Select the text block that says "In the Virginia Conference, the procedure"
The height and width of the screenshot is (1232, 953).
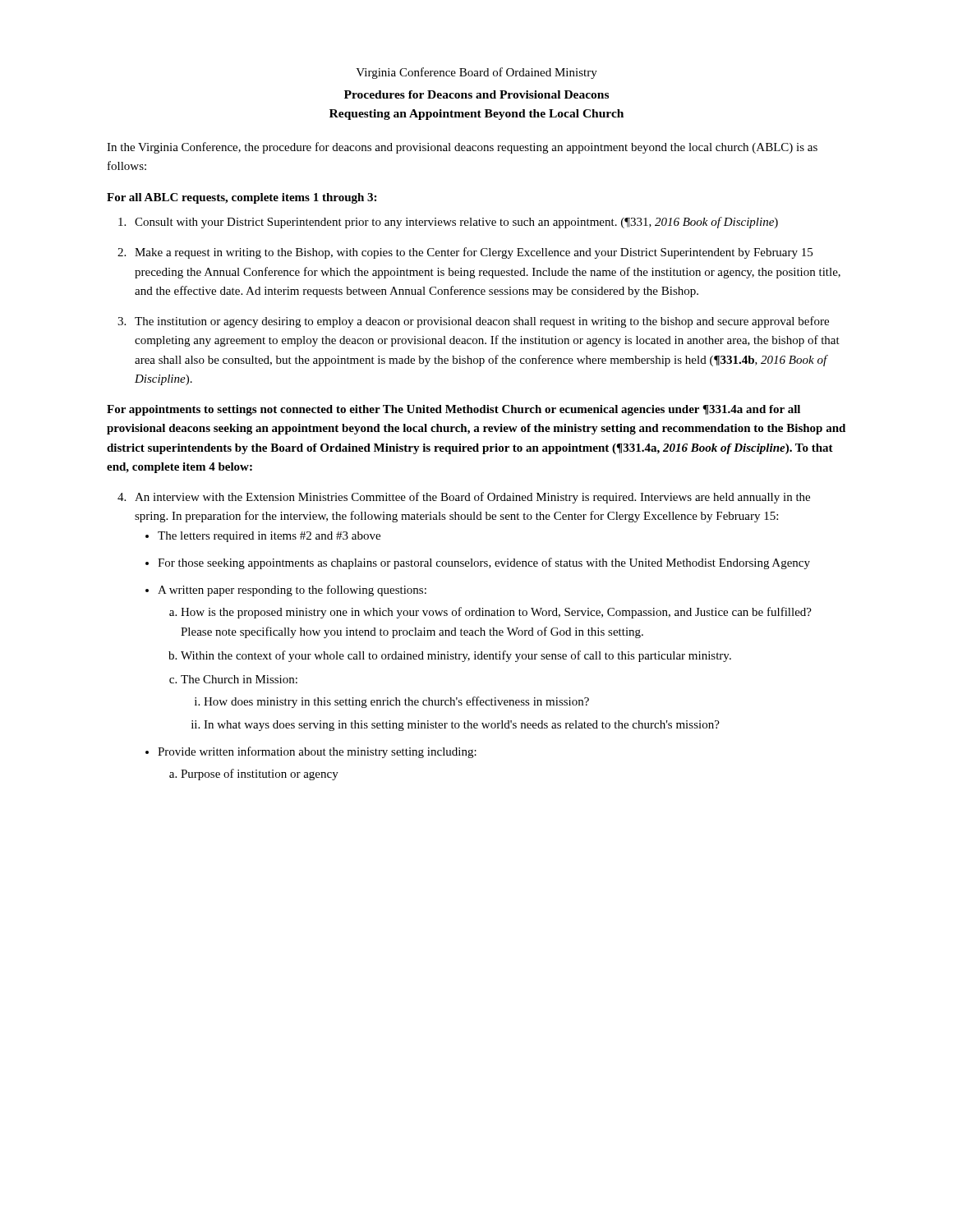tap(462, 156)
